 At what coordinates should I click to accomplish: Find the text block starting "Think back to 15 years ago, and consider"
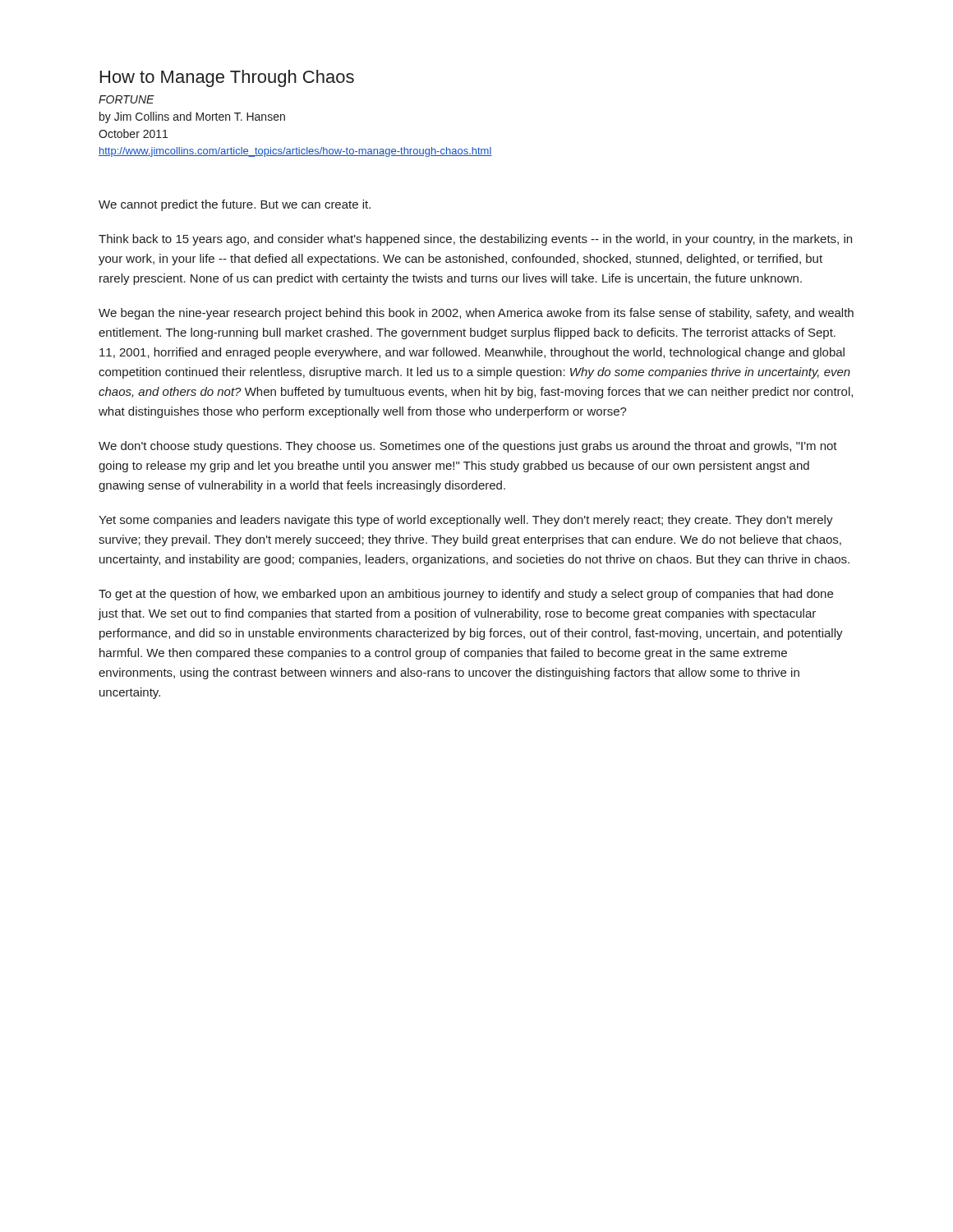click(x=476, y=259)
